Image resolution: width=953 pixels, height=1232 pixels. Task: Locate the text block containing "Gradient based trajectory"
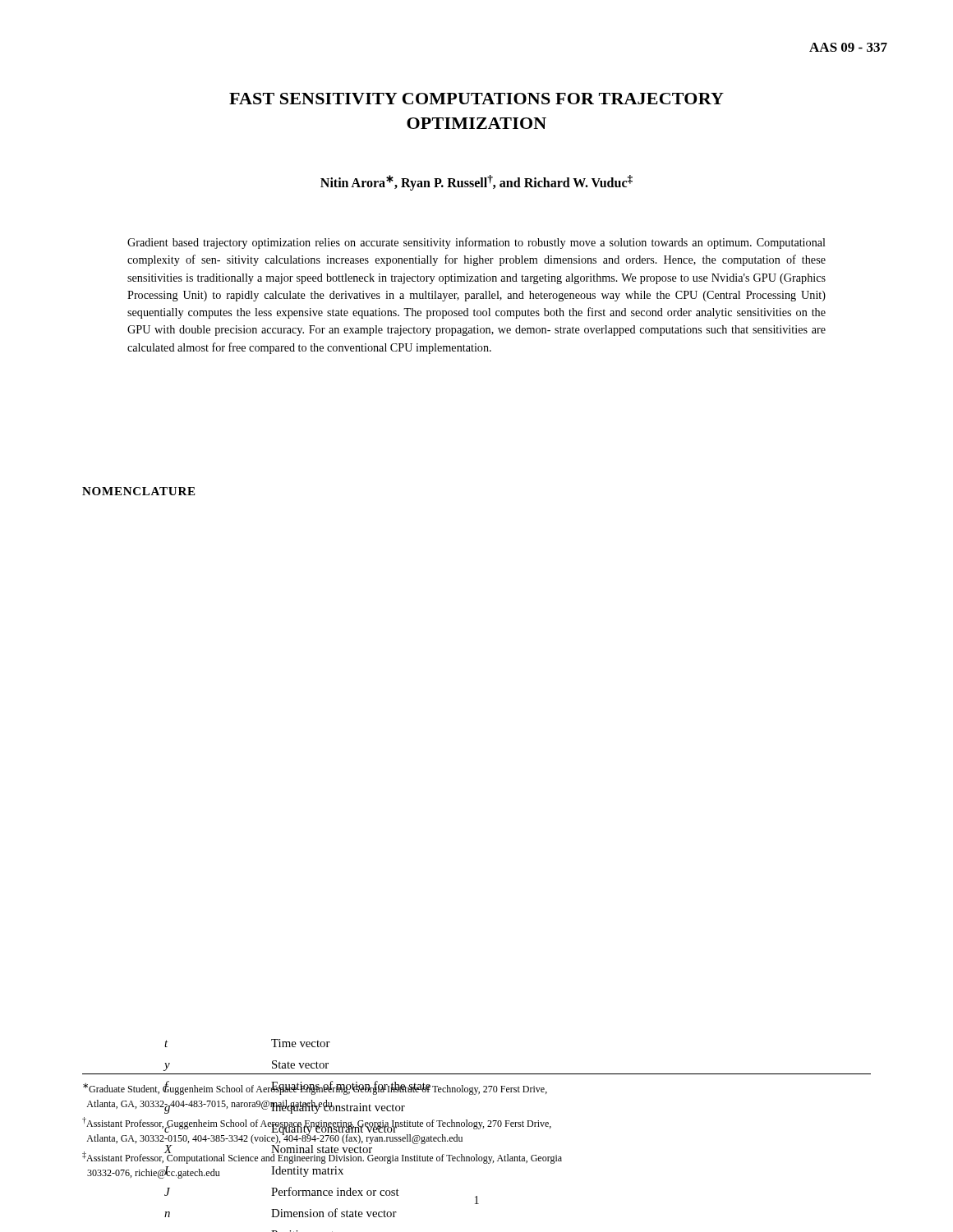pos(476,295)
